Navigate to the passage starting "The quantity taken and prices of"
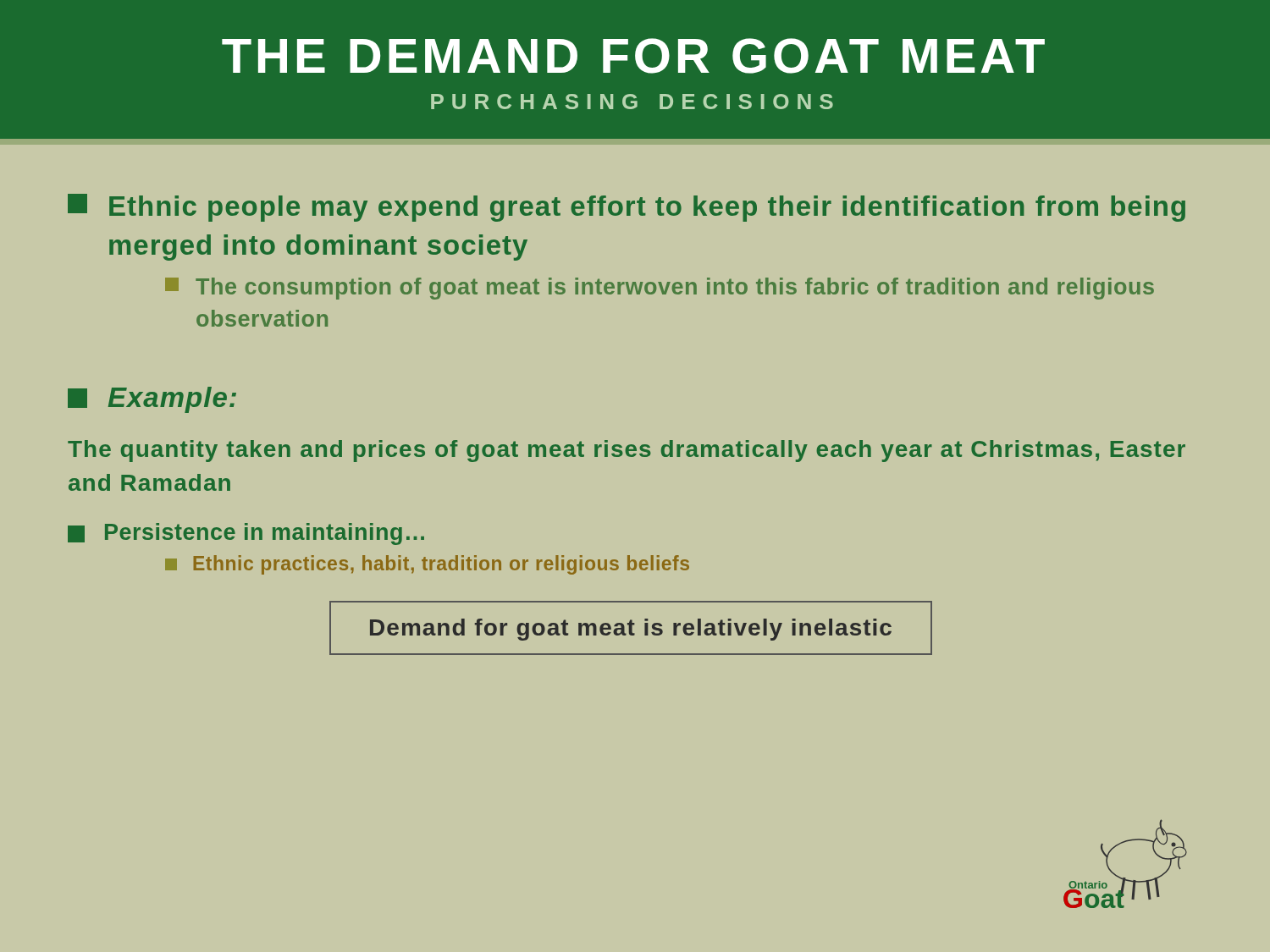This screenshot has width=1270, height=952. 627,466
